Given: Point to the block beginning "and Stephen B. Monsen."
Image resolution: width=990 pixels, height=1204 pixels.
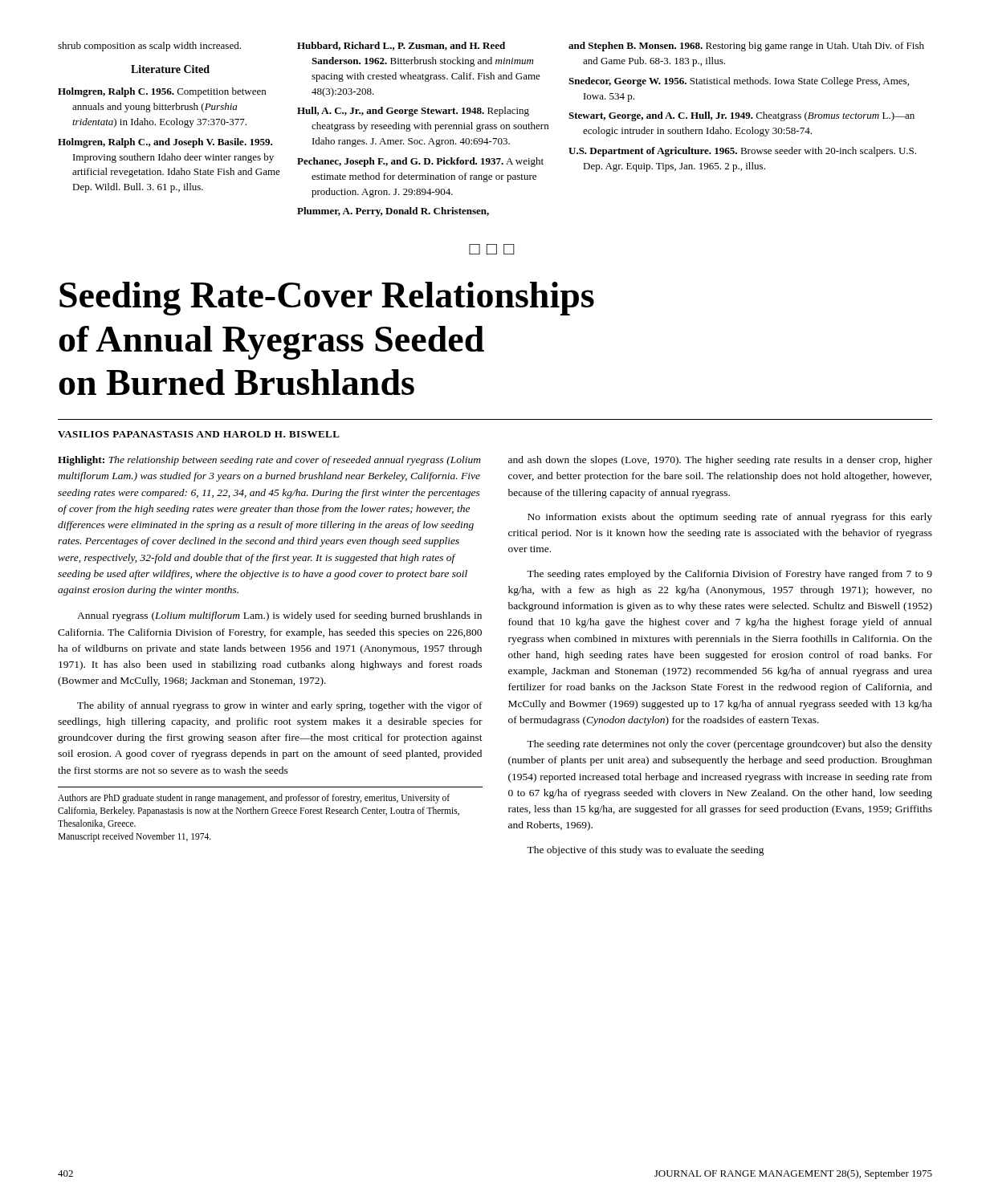Looking at the screenshot, I should pyautogui.click(x=746, y=53).
